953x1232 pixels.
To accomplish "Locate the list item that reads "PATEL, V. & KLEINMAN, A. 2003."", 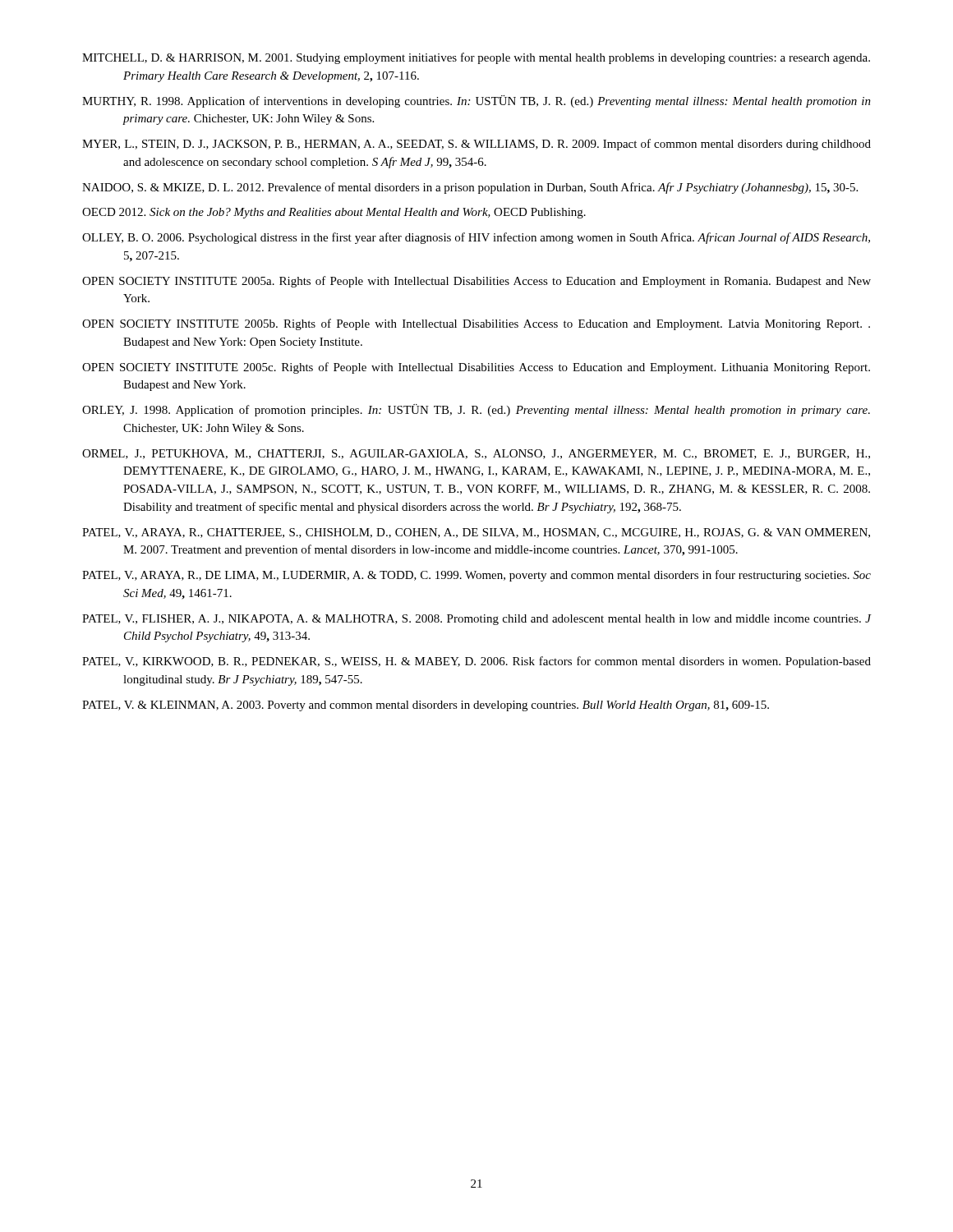I will point(426,704).
